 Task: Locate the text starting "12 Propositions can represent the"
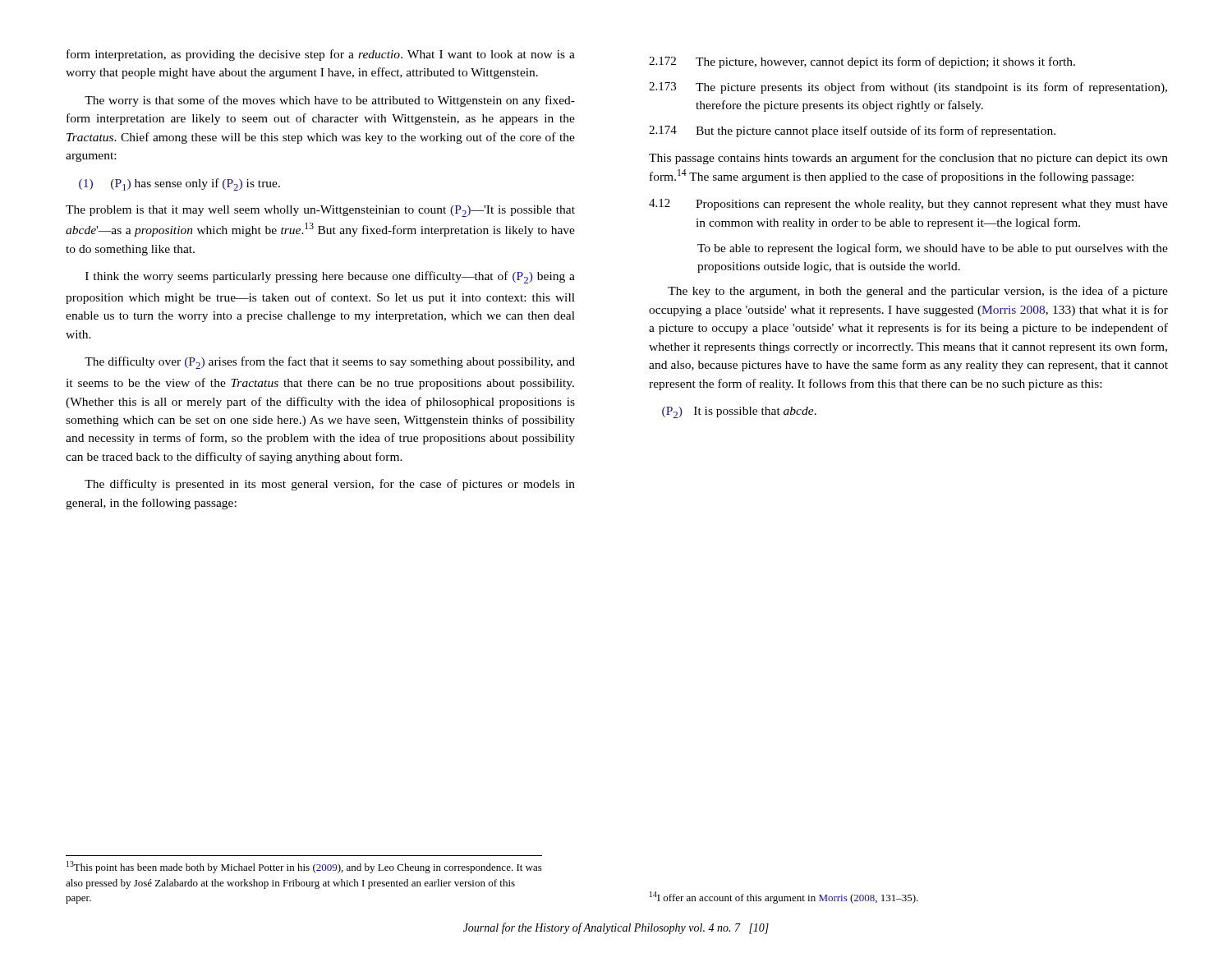908,235
